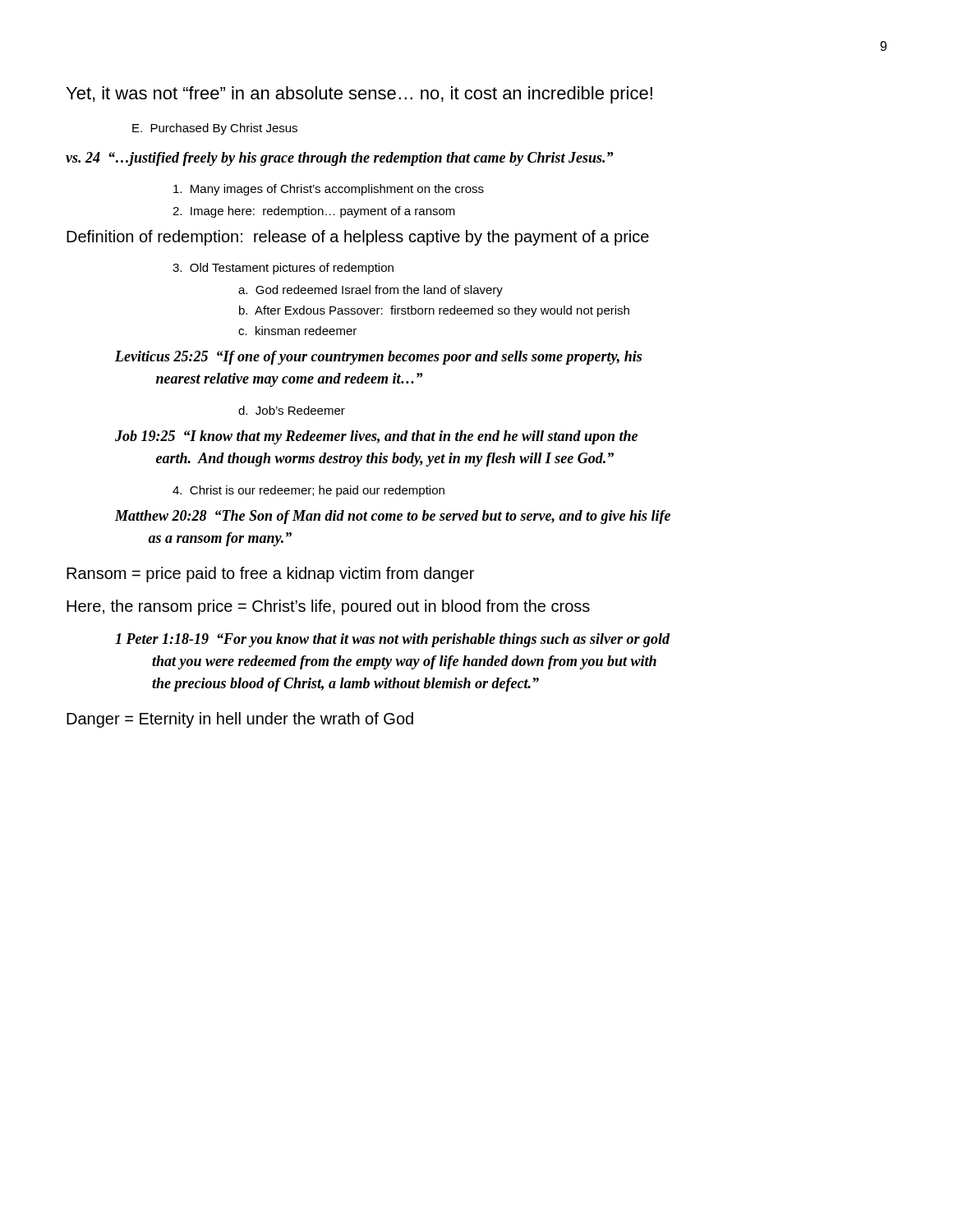Find the block on this page that starts "Matthew 20:28 “The Son of"
This screenshot has width=953, height=1232.
pyautogui.click(x=393, y=527)
